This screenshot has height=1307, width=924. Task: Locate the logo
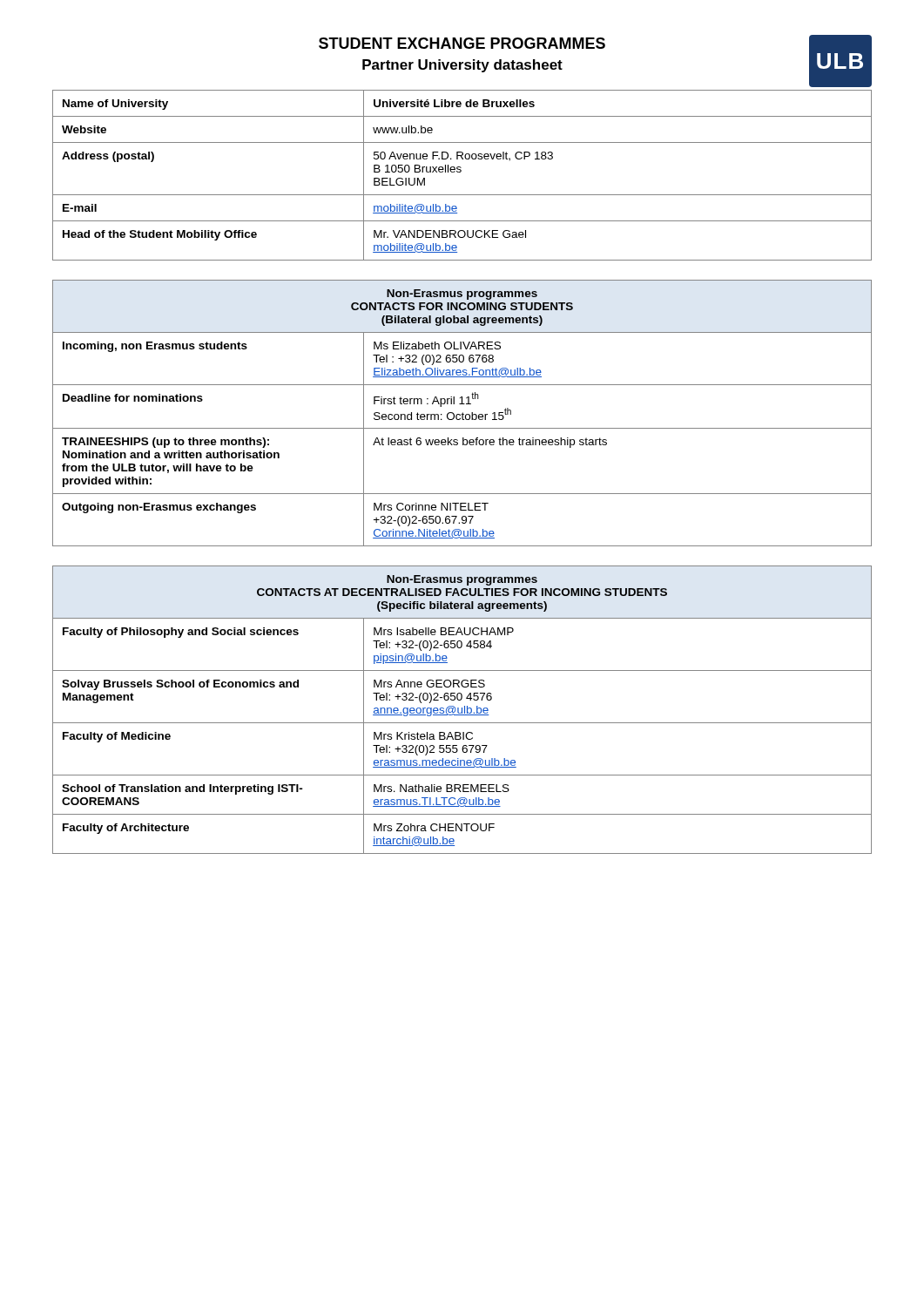point(840,61)
